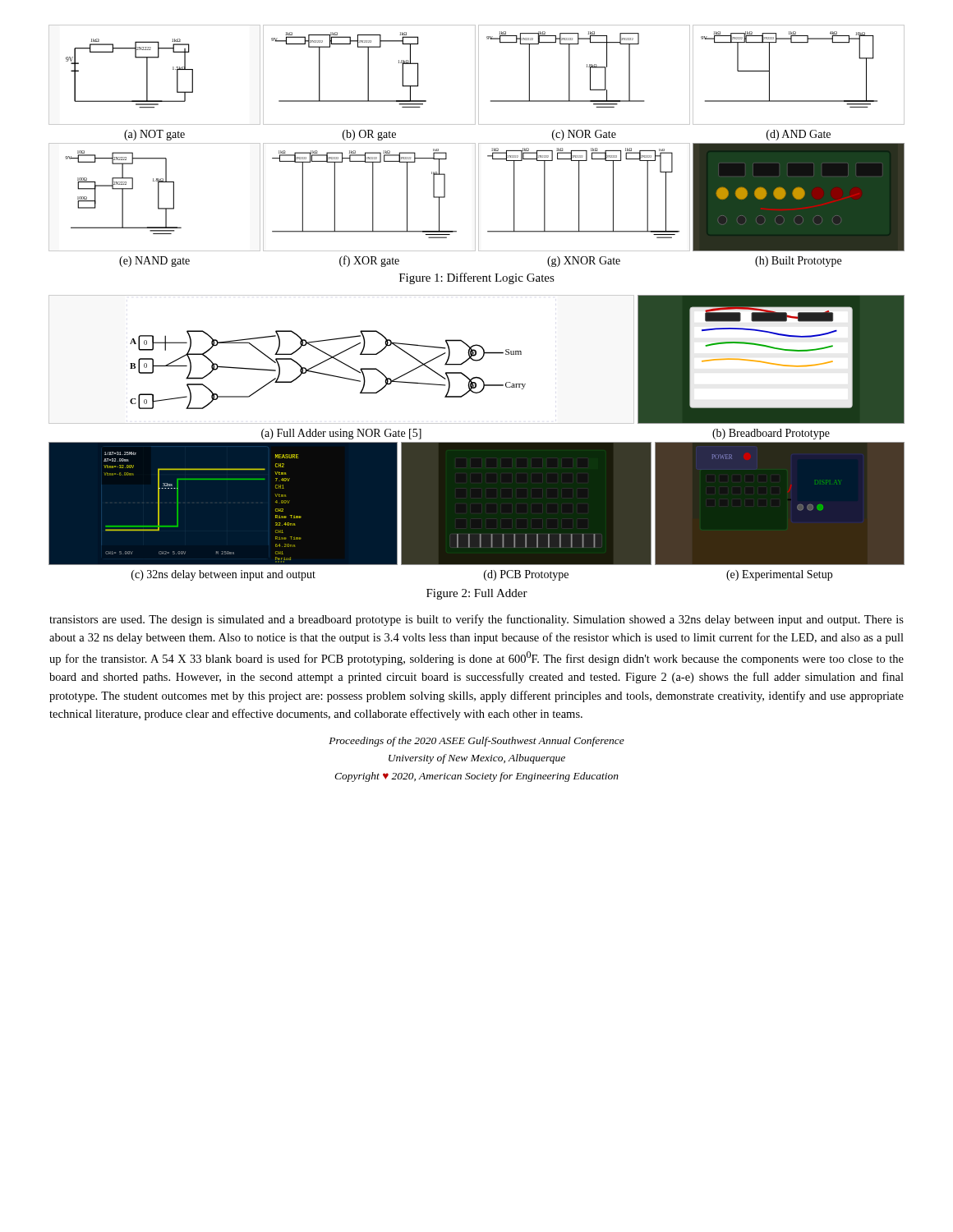Locate the block of text that opens with "transistors are used. The"
Viewport: 953px width, 1232px height.
click(476, 667)
